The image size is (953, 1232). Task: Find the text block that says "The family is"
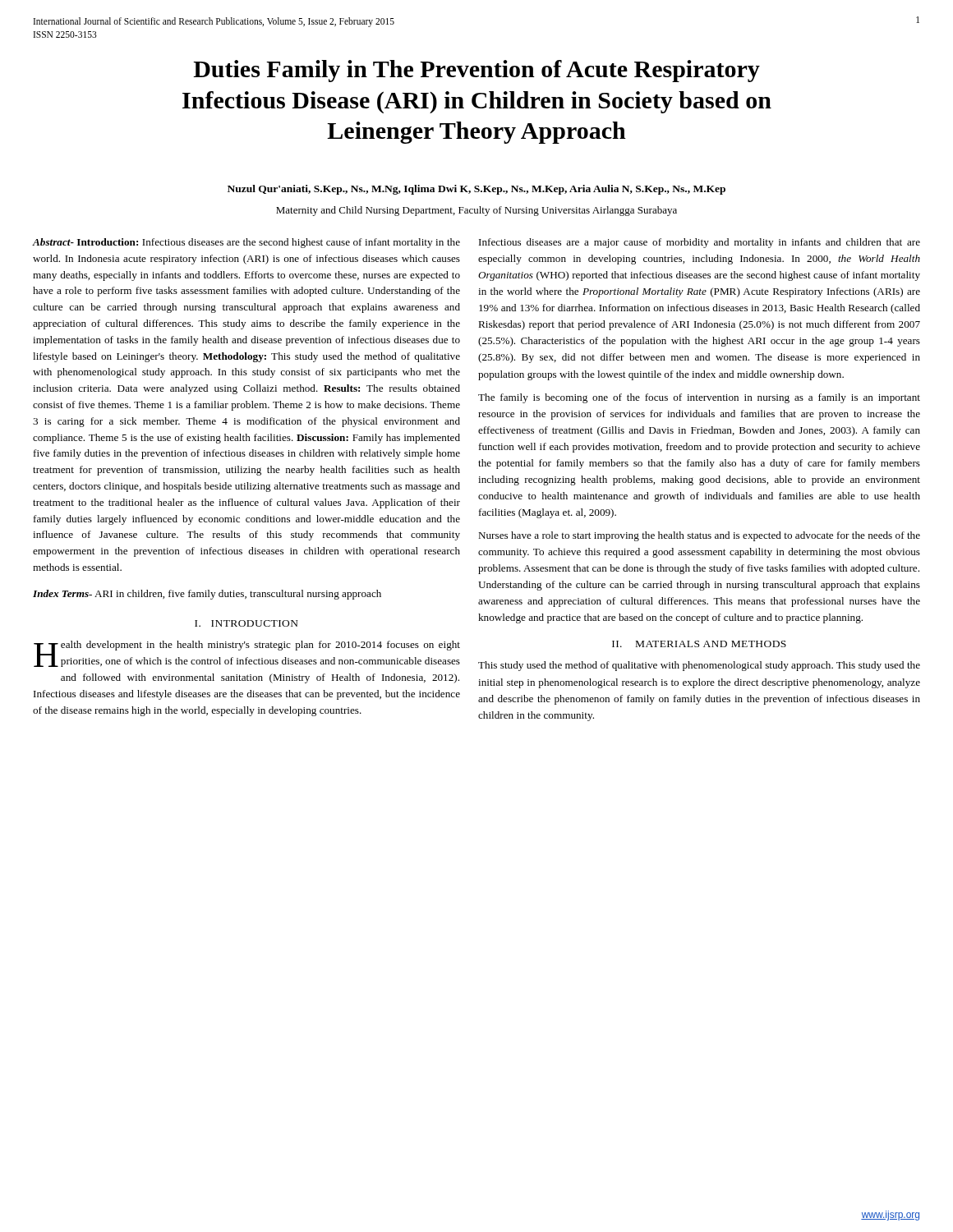(x=699, y=454)
